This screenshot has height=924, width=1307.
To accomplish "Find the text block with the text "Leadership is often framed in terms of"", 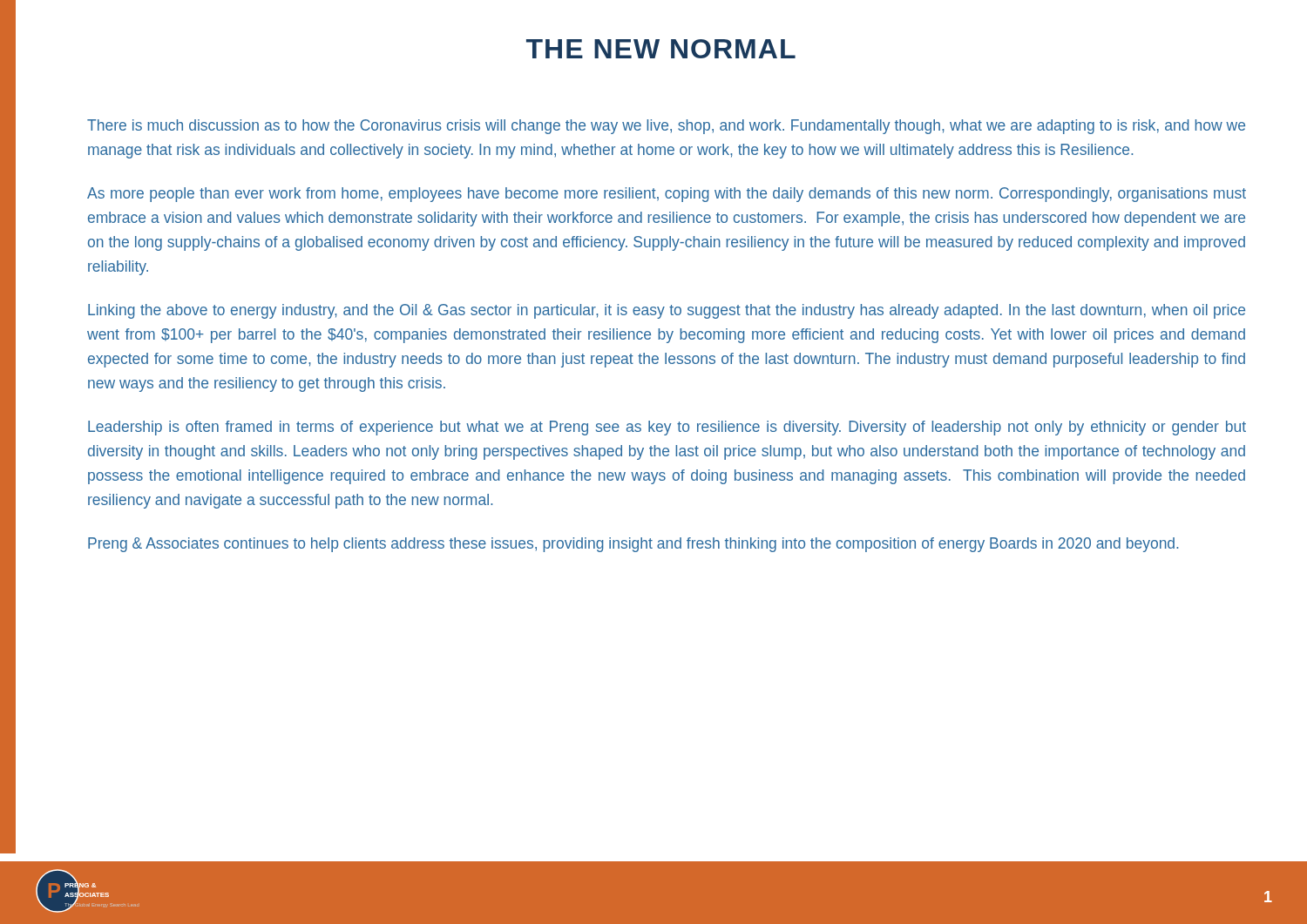I will point(667,463).
